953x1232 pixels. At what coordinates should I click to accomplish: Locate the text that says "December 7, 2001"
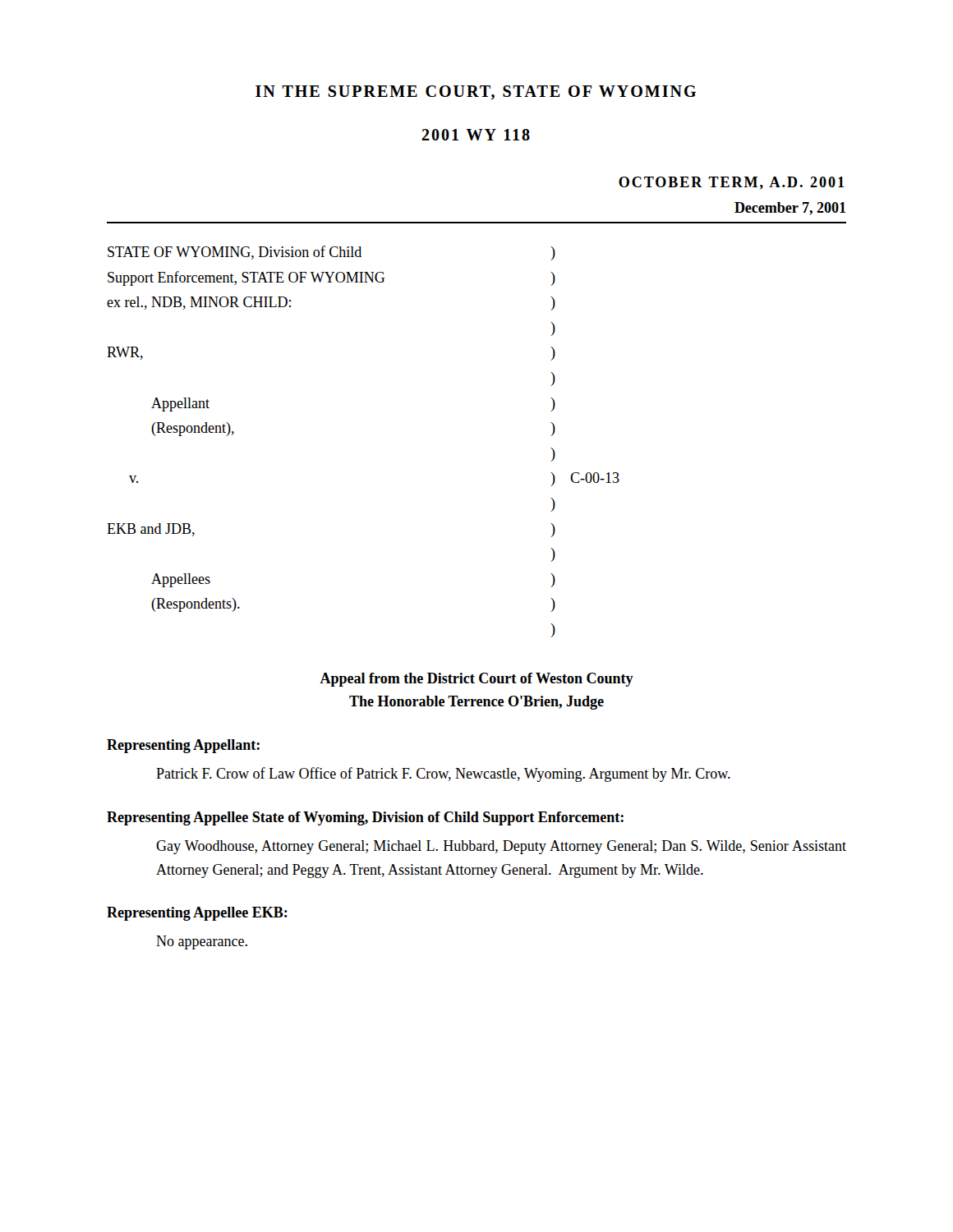click(x=724, y=208)
